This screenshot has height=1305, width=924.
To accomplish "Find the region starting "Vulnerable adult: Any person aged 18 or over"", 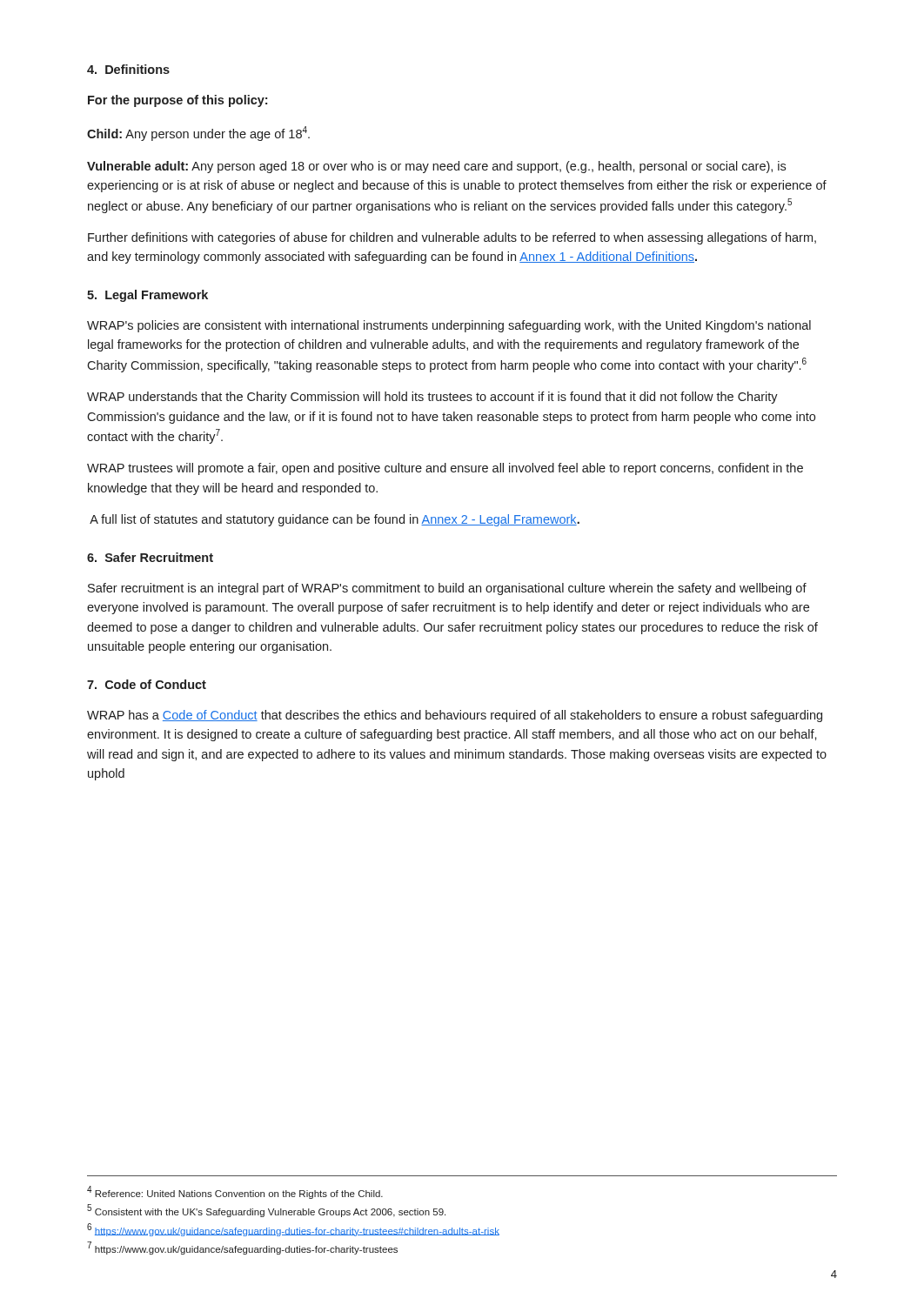I will pyautogui.click(x=457, y=186).
